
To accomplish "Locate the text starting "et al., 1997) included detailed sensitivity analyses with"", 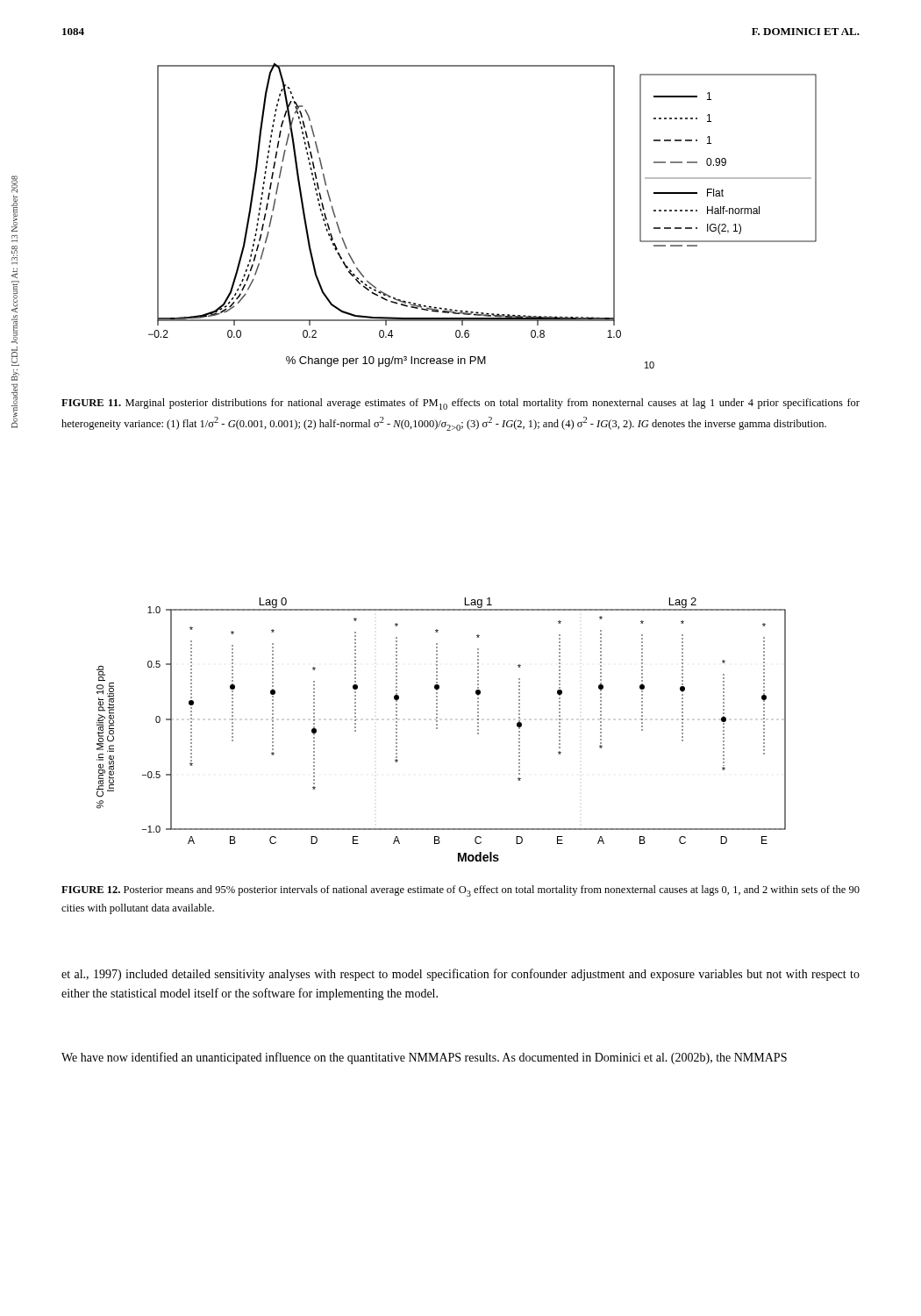I will click(x=460, y=984).
